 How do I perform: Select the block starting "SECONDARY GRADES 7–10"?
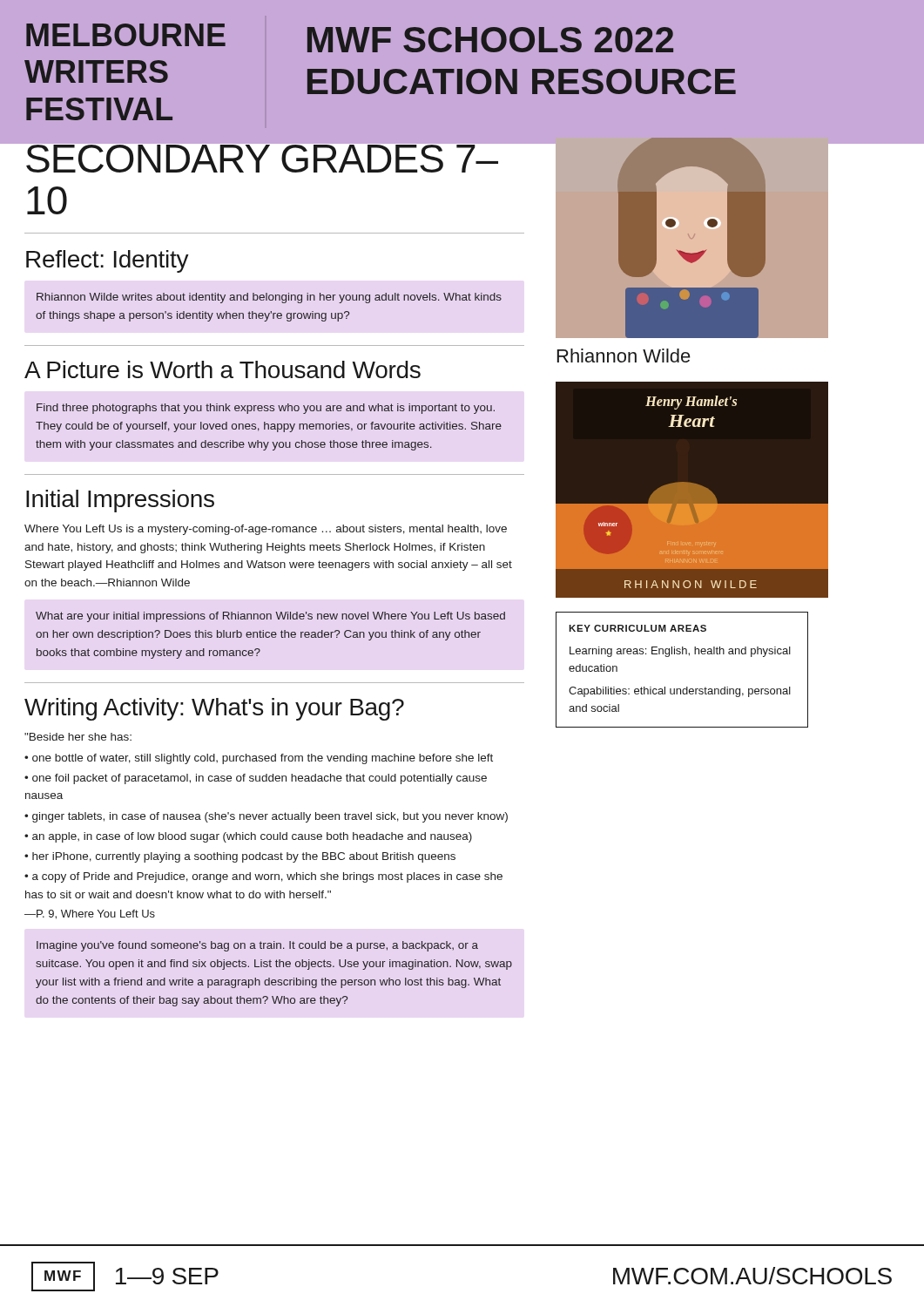(x=261, y=180)
